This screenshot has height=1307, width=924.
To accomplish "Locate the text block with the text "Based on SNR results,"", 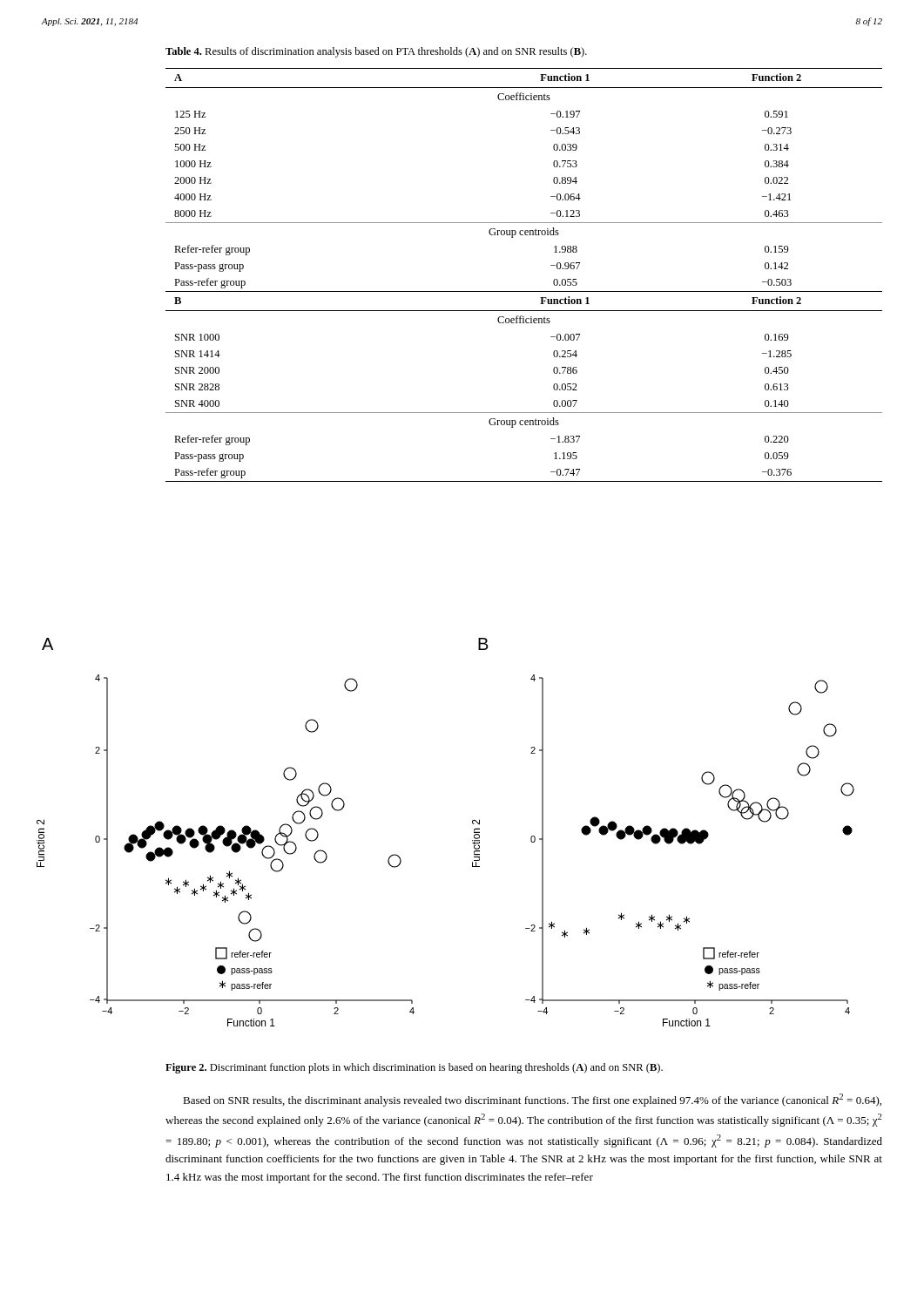I will tap(524, 1137).
